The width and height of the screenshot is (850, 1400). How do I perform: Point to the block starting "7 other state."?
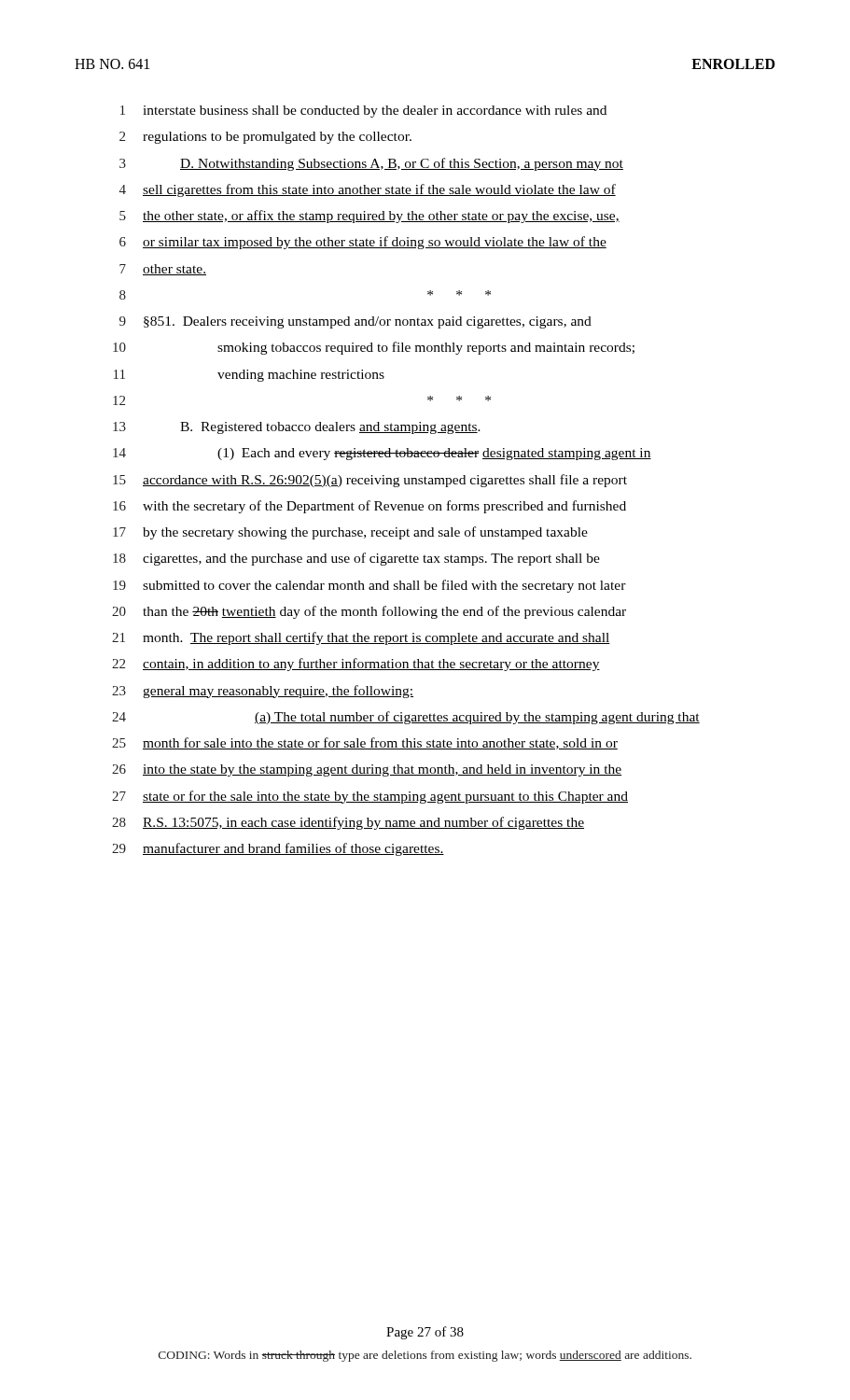click(163, 270)
